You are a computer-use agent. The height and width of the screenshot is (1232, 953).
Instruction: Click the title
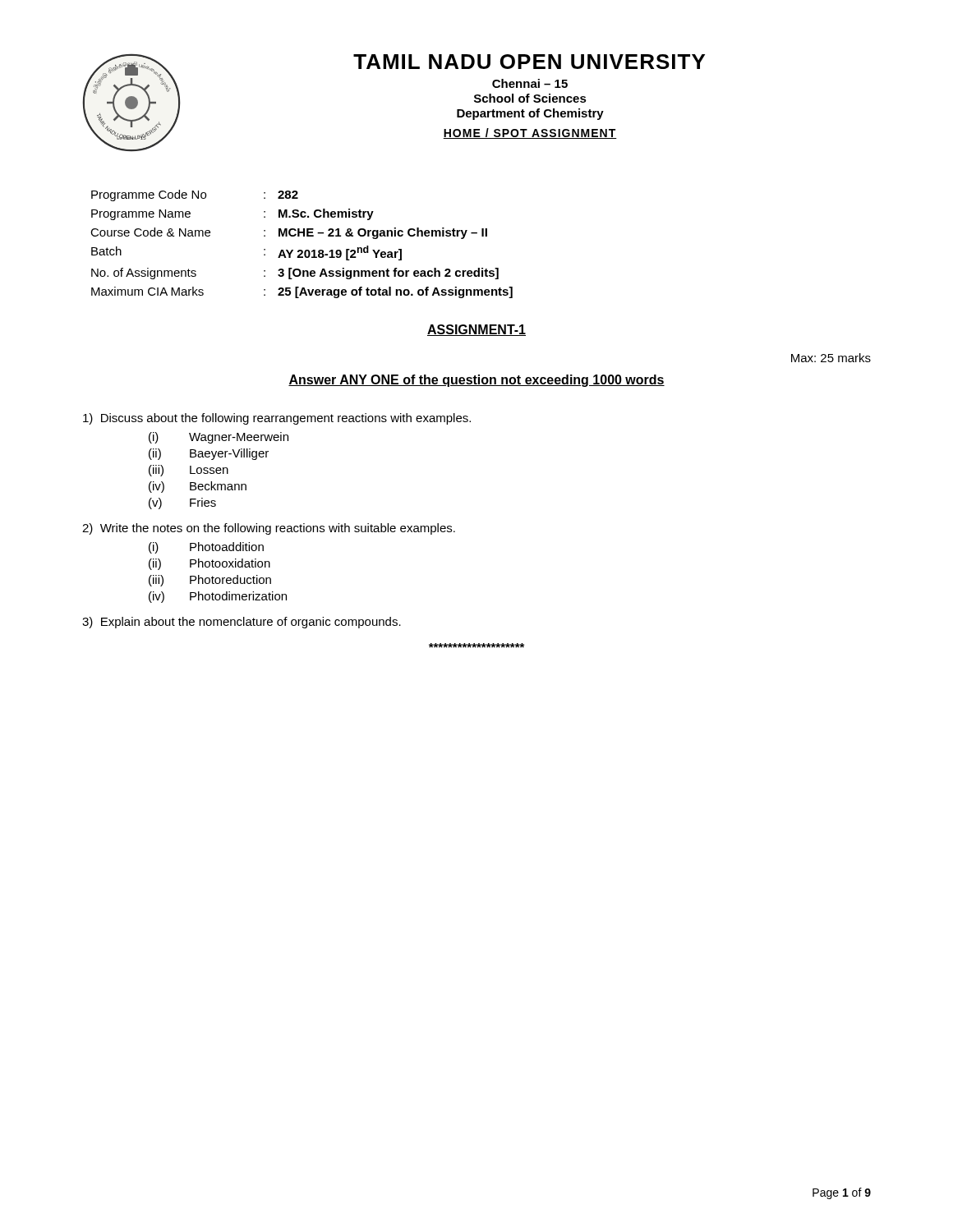[x=530, y=62]
